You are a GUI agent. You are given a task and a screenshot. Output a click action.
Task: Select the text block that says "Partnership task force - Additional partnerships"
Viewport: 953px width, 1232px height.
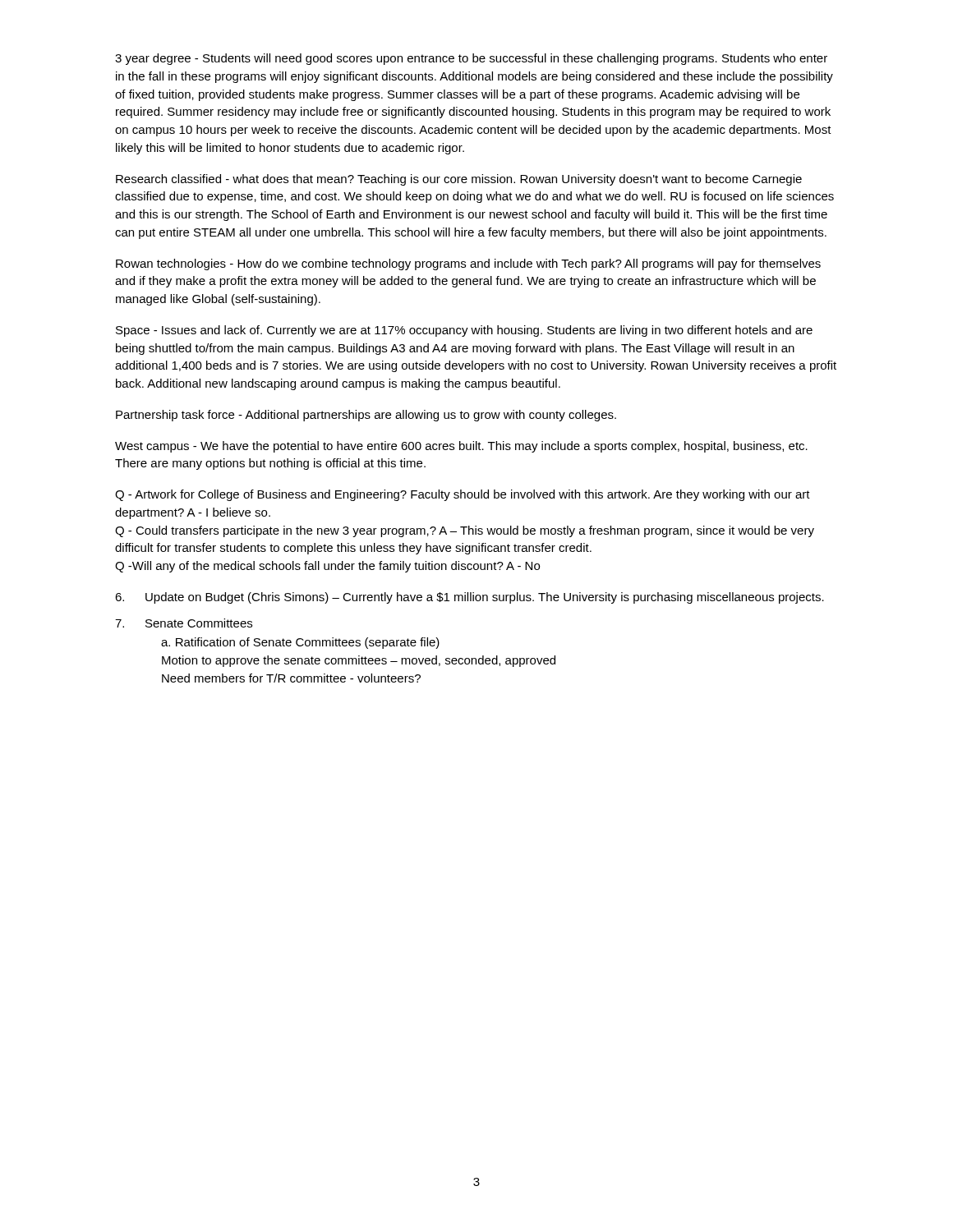tap(366, 414)
